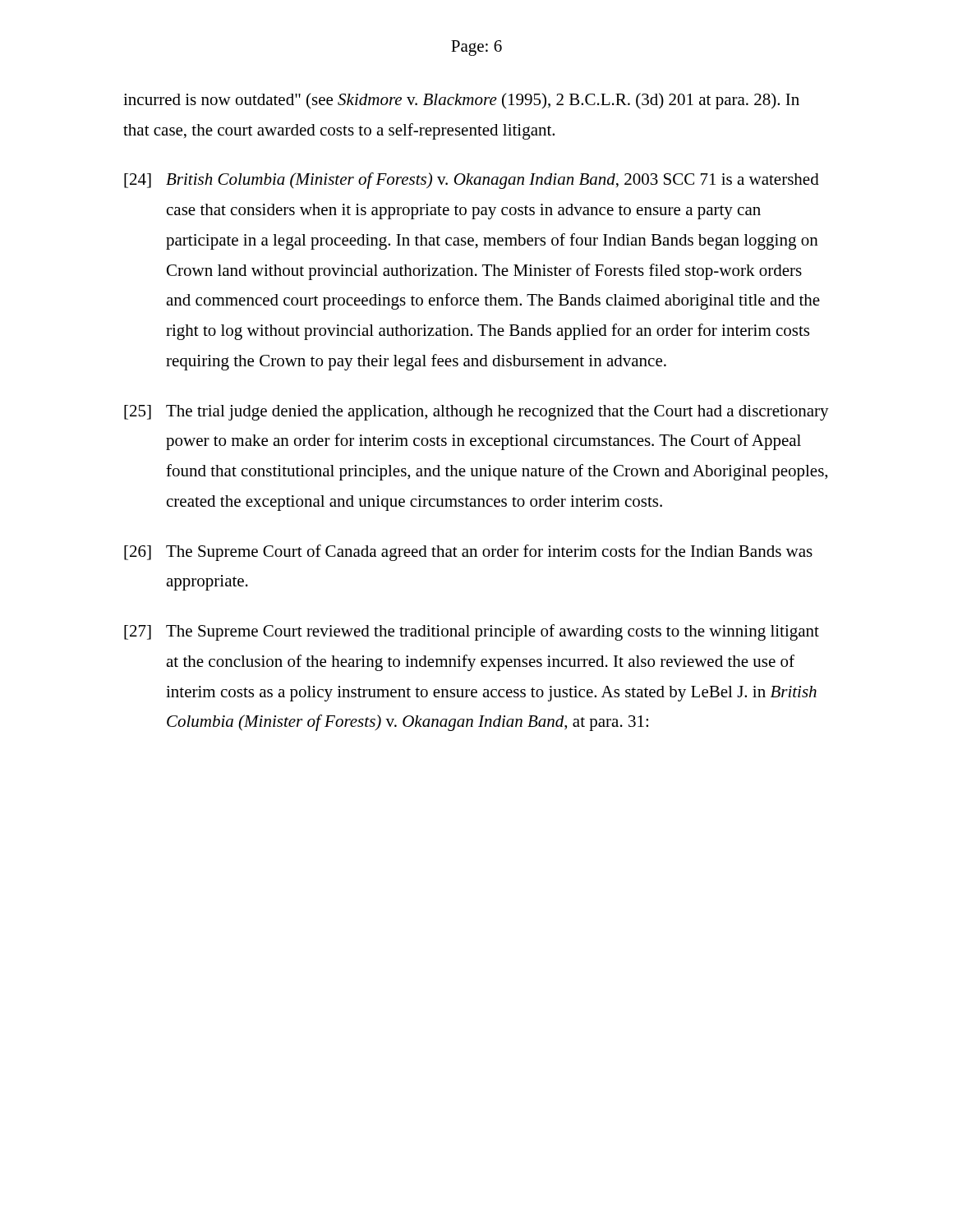Select the text block with the text "incurred is now outdated""

461,114
